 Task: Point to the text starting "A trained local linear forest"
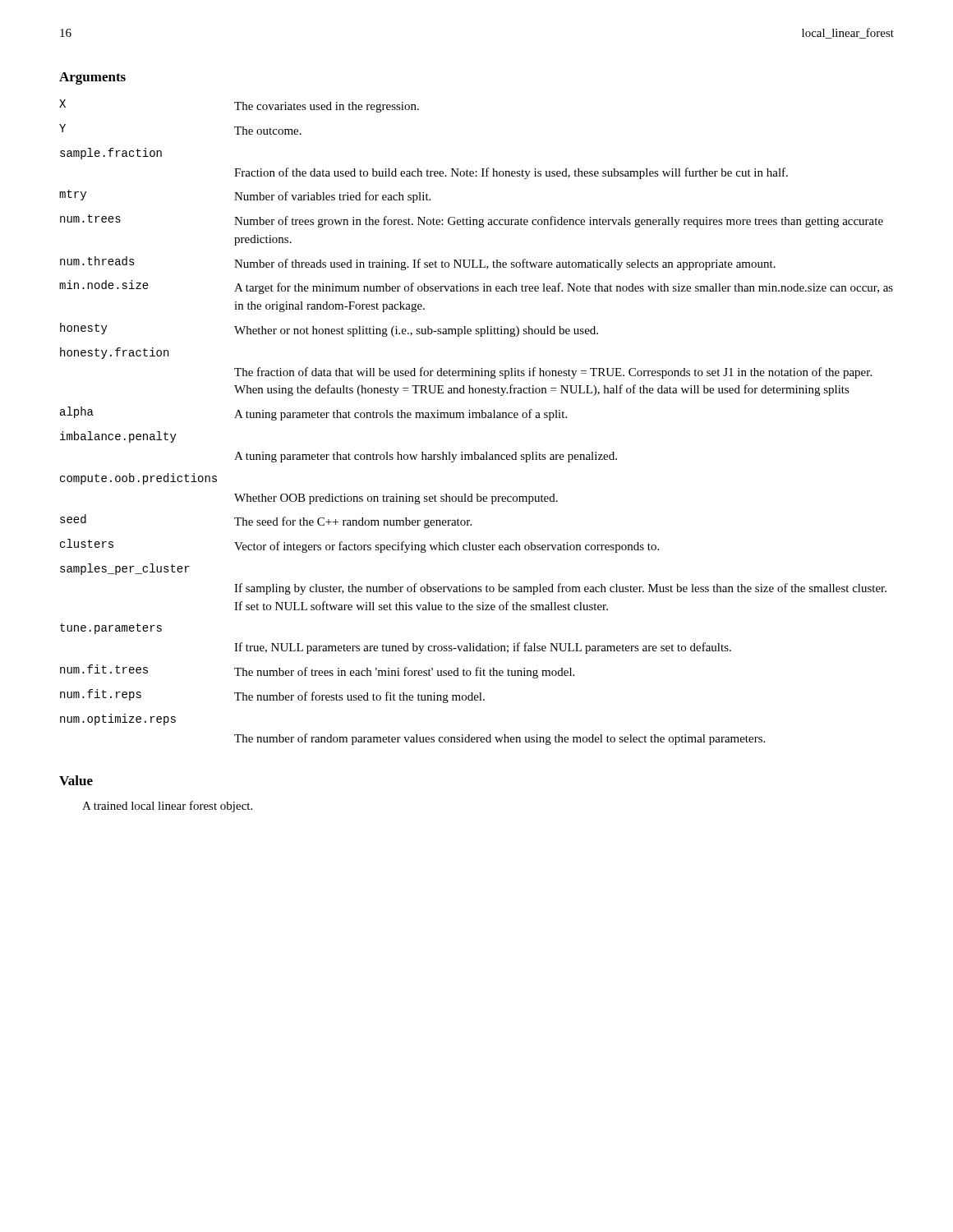(x=168, y=806)
